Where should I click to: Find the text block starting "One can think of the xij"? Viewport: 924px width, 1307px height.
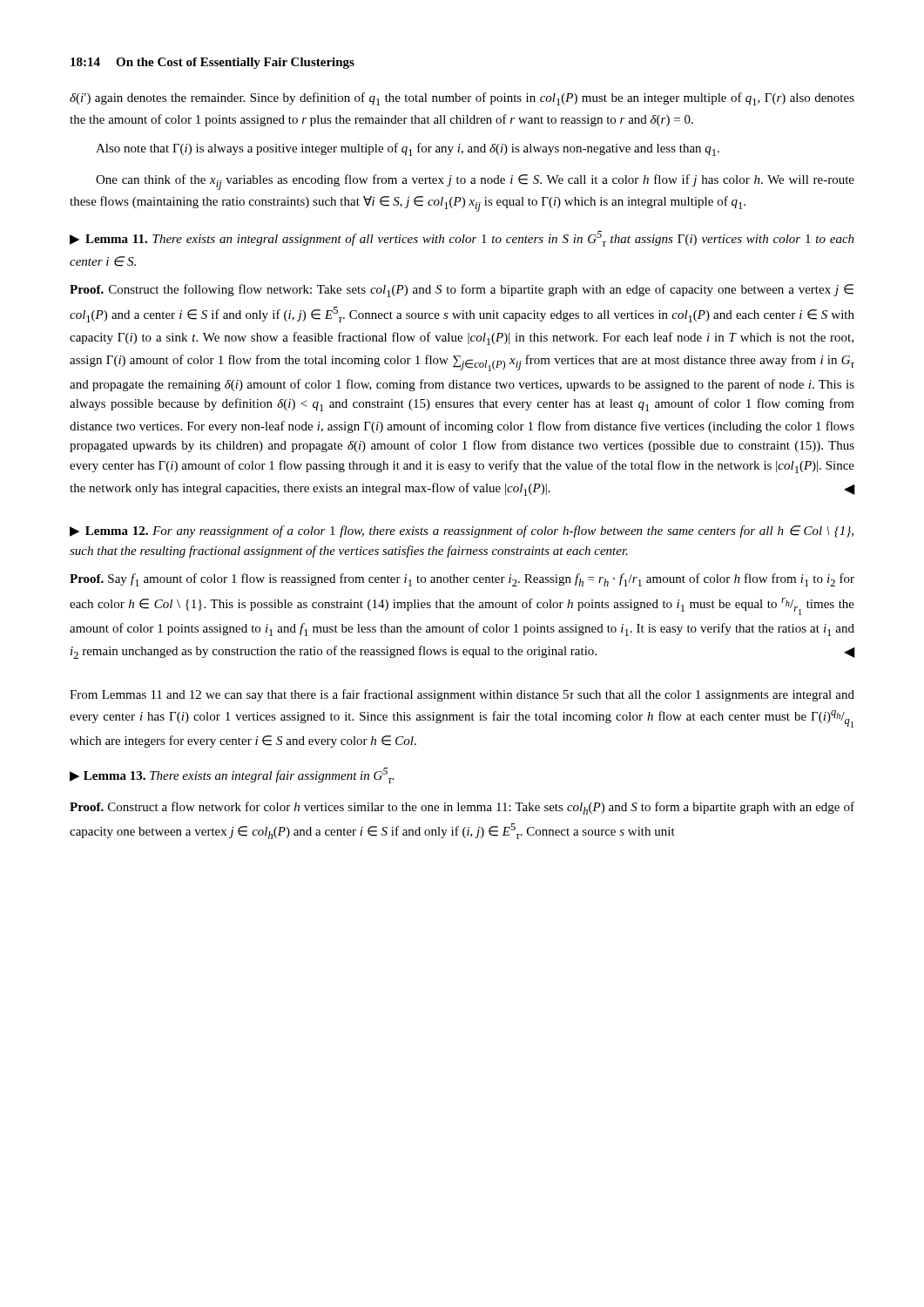click(x=462, y=192)
